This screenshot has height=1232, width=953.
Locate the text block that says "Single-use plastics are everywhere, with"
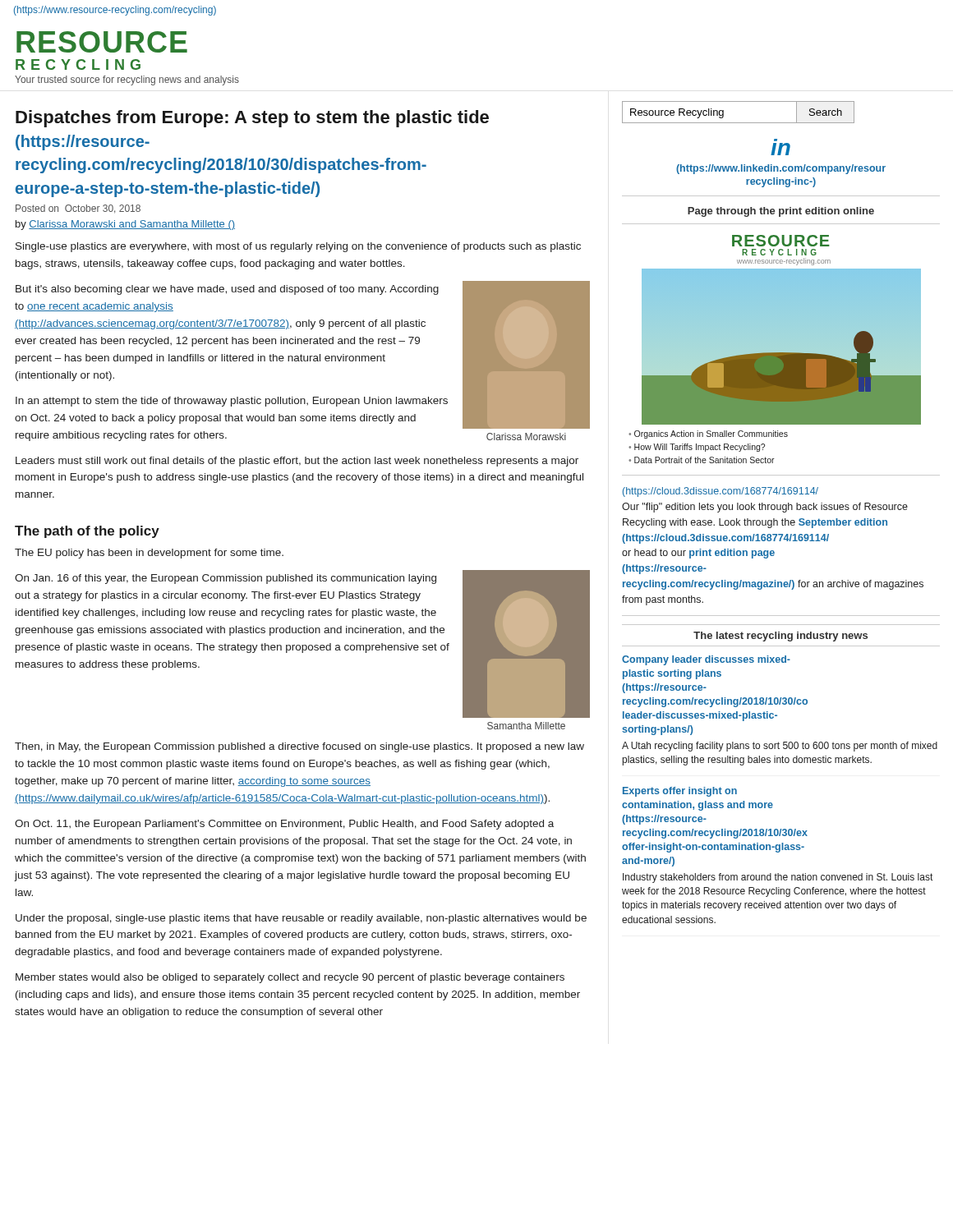(x=298, y=255)
